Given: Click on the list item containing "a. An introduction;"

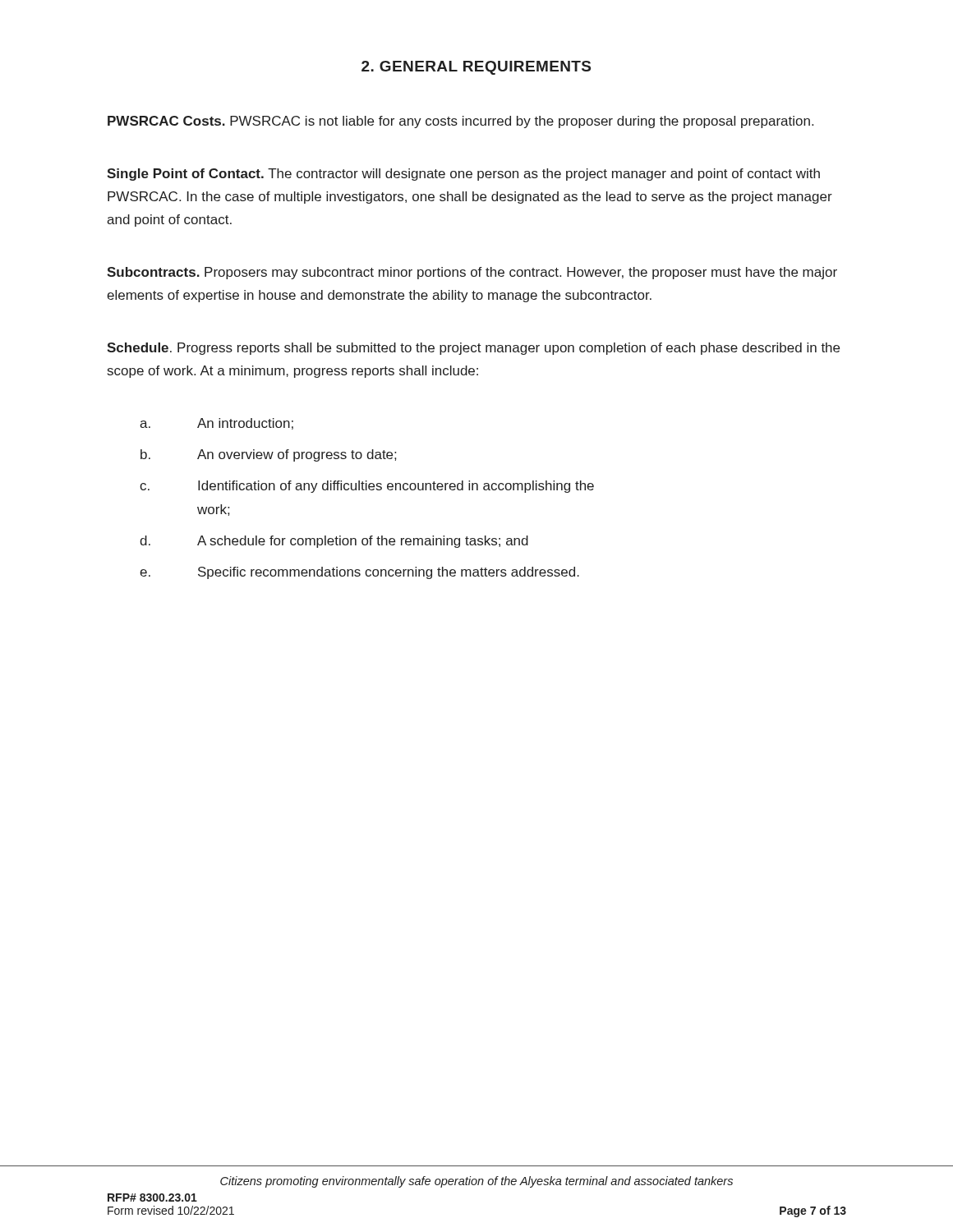Looking at the screenshot, I should coord(216,424).
